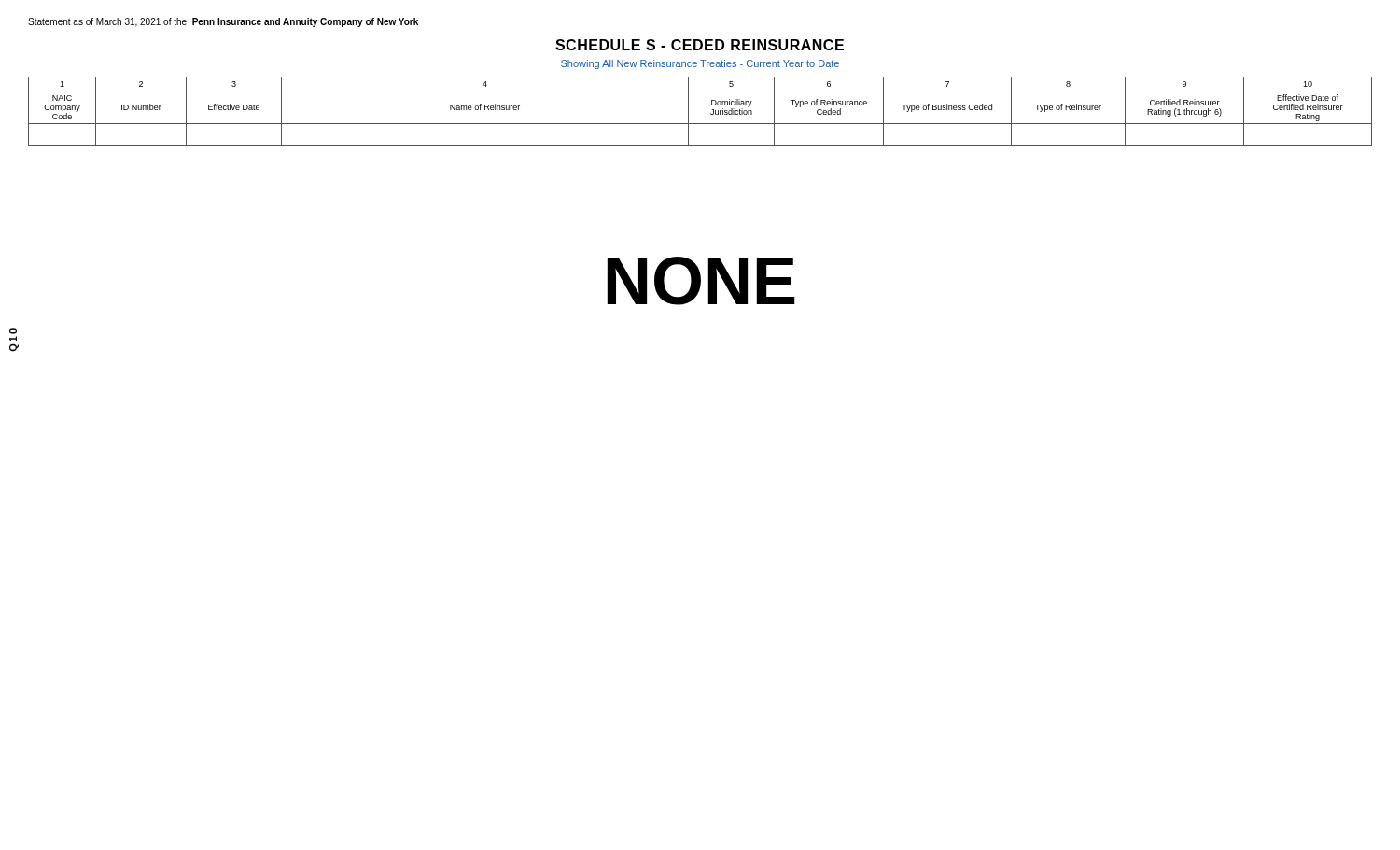Locate the table with the text "Type of Reinsurance Ceded"
The image size is (1400, 850).
click(x=700, y=111)
